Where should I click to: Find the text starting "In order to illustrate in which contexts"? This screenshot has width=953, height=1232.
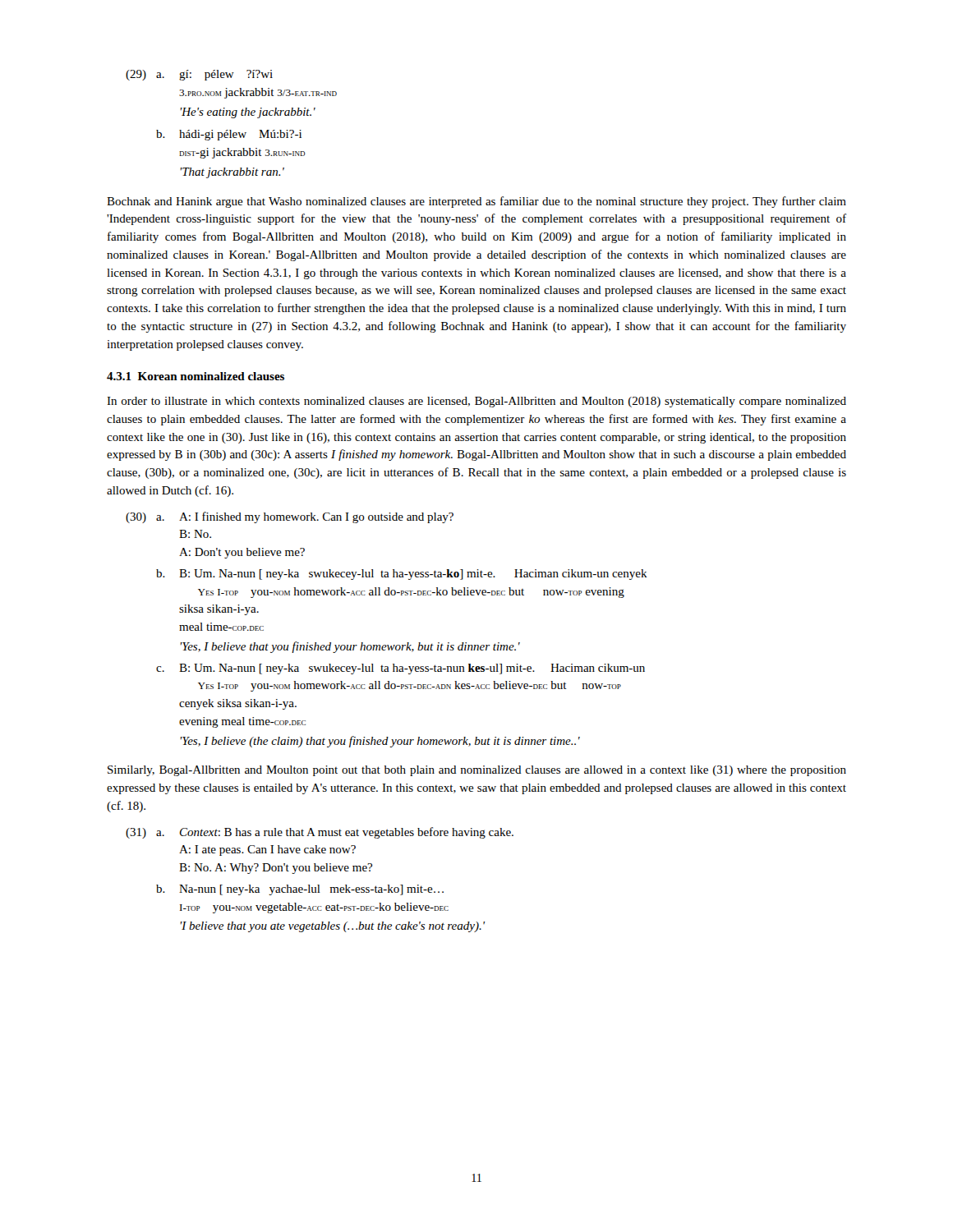click(x=476, y=446)
